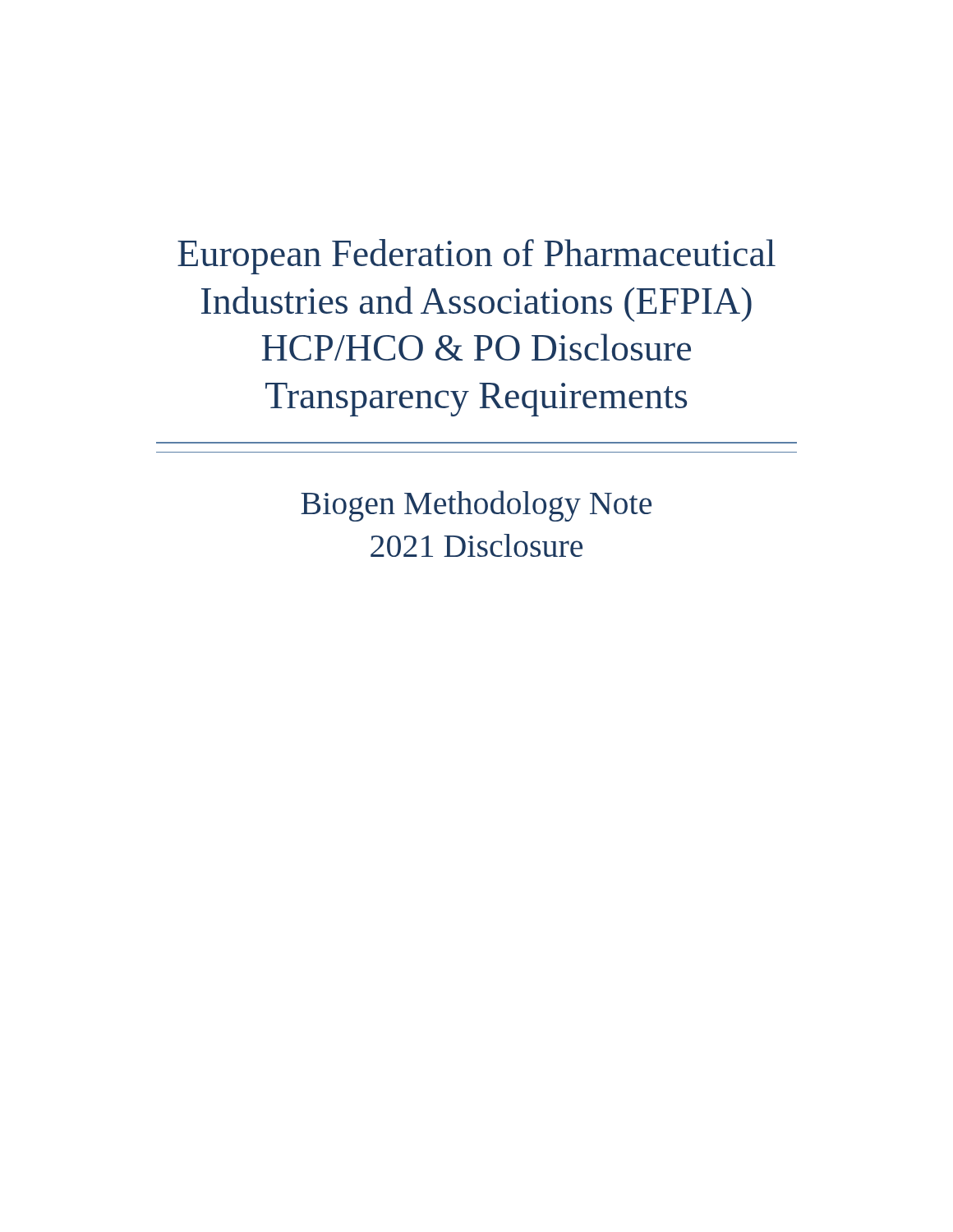Locate the element starting "Biogen Methodology Note2021"

pos(476,525)
